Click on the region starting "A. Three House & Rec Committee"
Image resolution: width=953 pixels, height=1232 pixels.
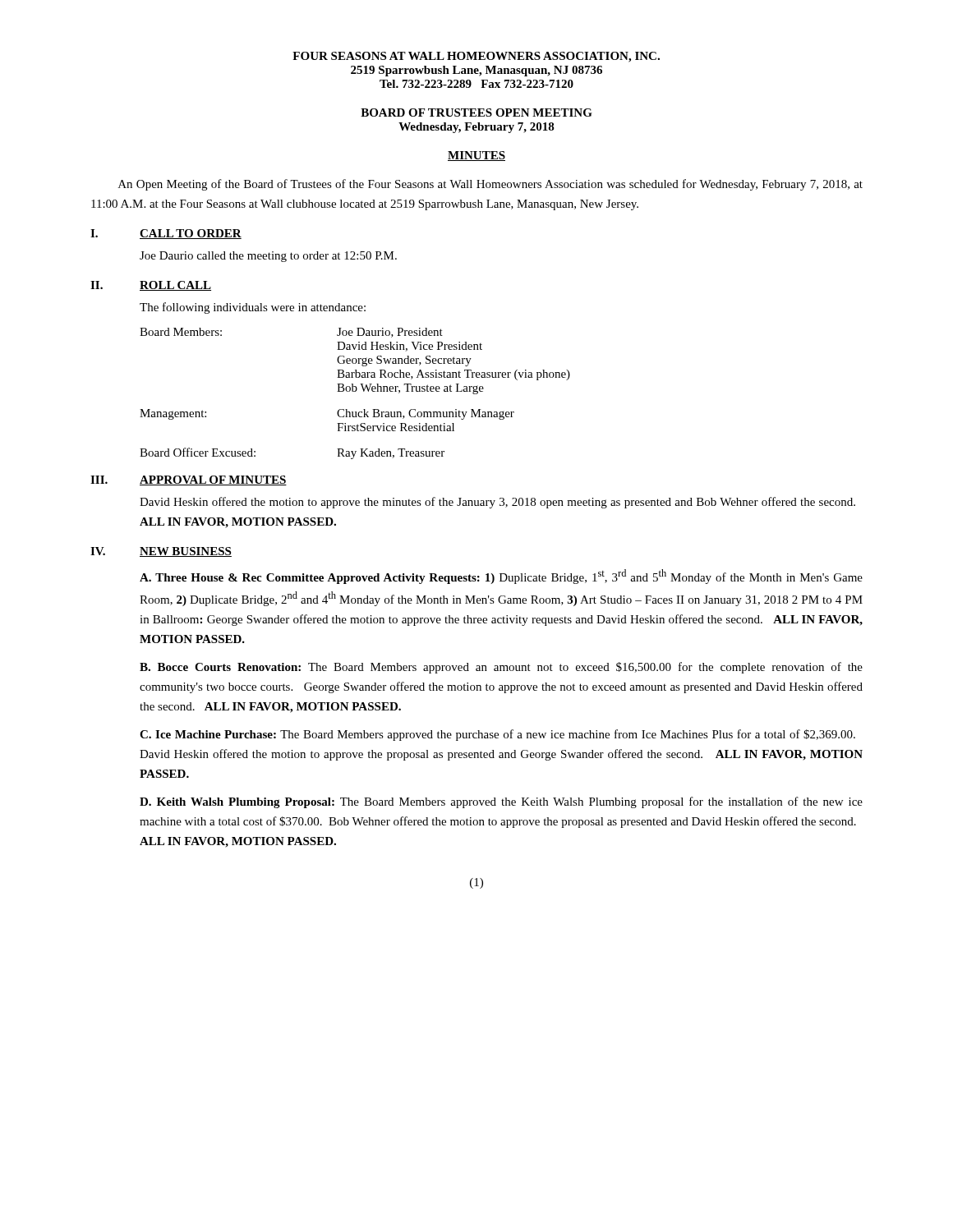[x=501, y=607]
